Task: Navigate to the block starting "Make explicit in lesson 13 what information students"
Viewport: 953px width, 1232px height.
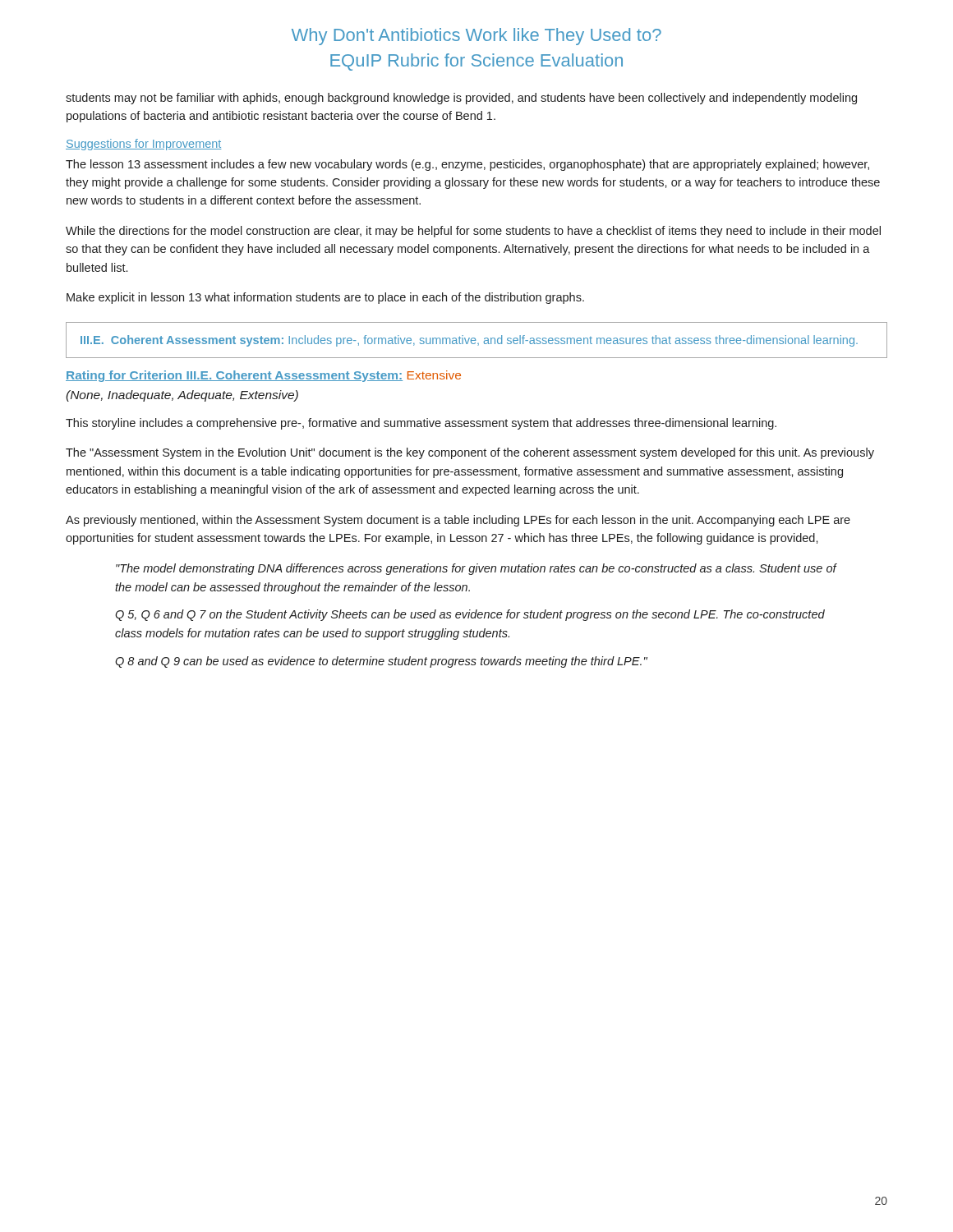Action: [x=325, y=298]
